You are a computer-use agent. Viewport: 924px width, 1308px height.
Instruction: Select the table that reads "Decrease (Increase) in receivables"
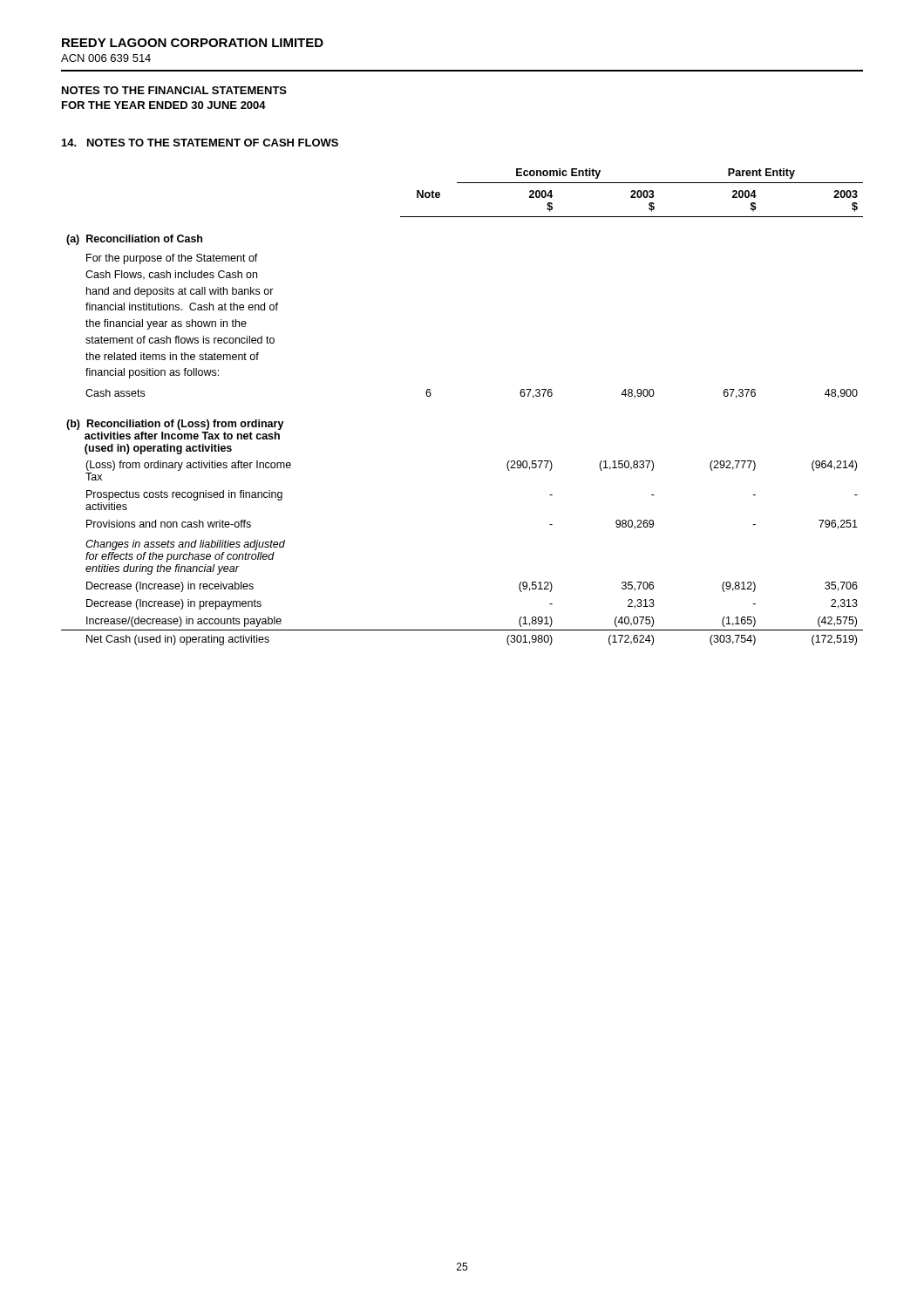coord(462,406)
